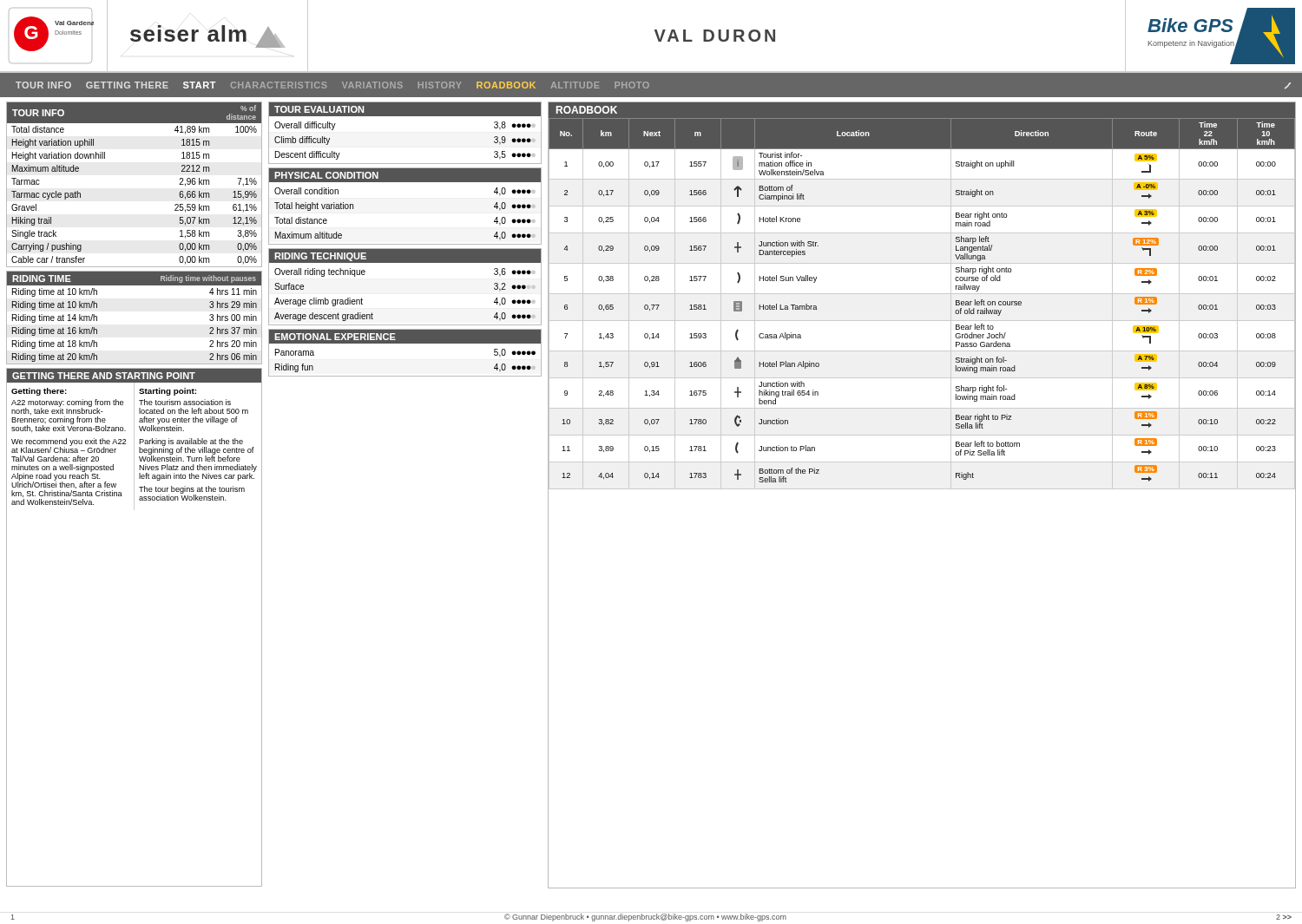
Task: Find the table that mentions "PHYSICAL CONDITION Overall condition"
Action: coord(405,206)
